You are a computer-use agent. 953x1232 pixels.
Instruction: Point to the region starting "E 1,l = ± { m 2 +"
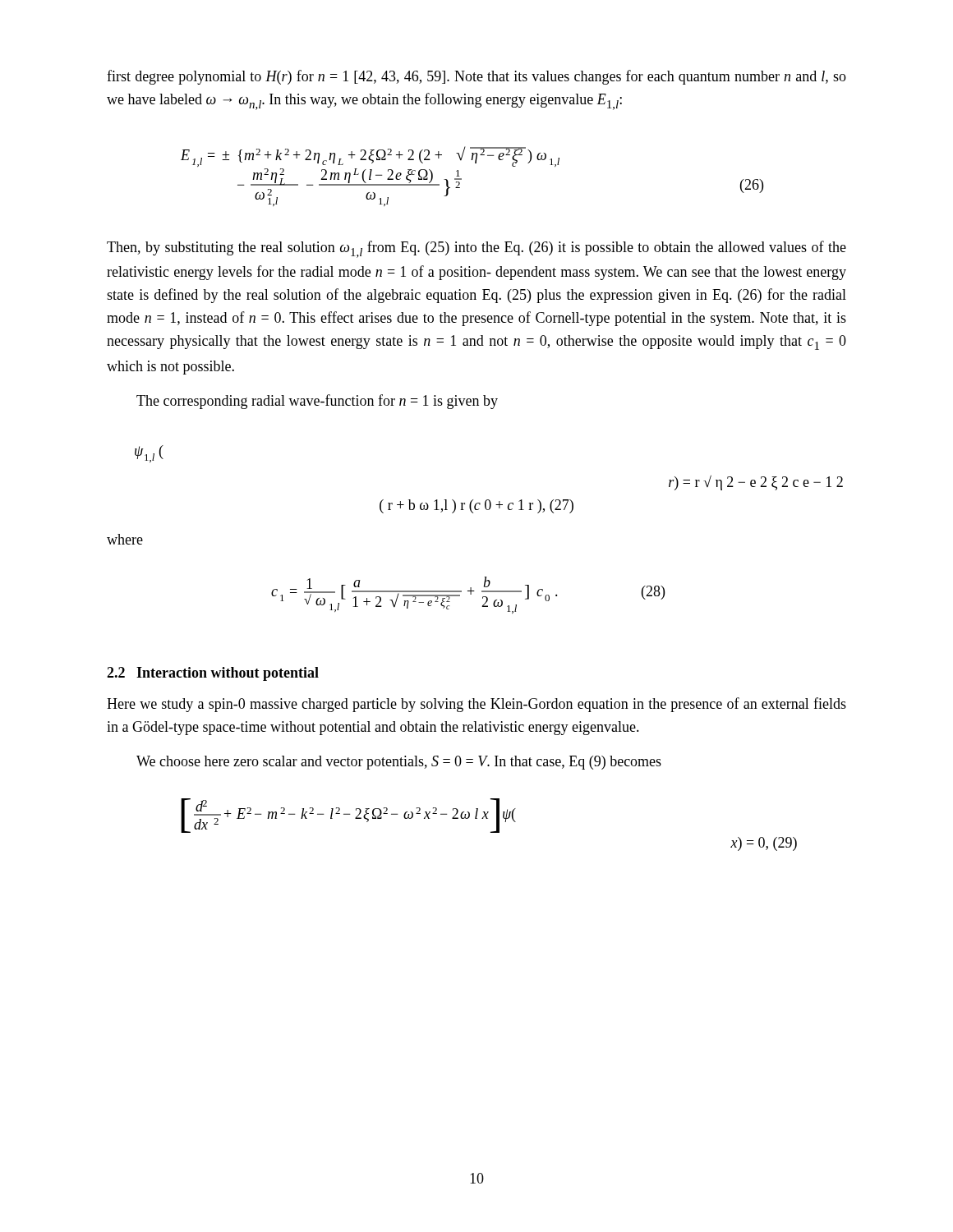476,171
